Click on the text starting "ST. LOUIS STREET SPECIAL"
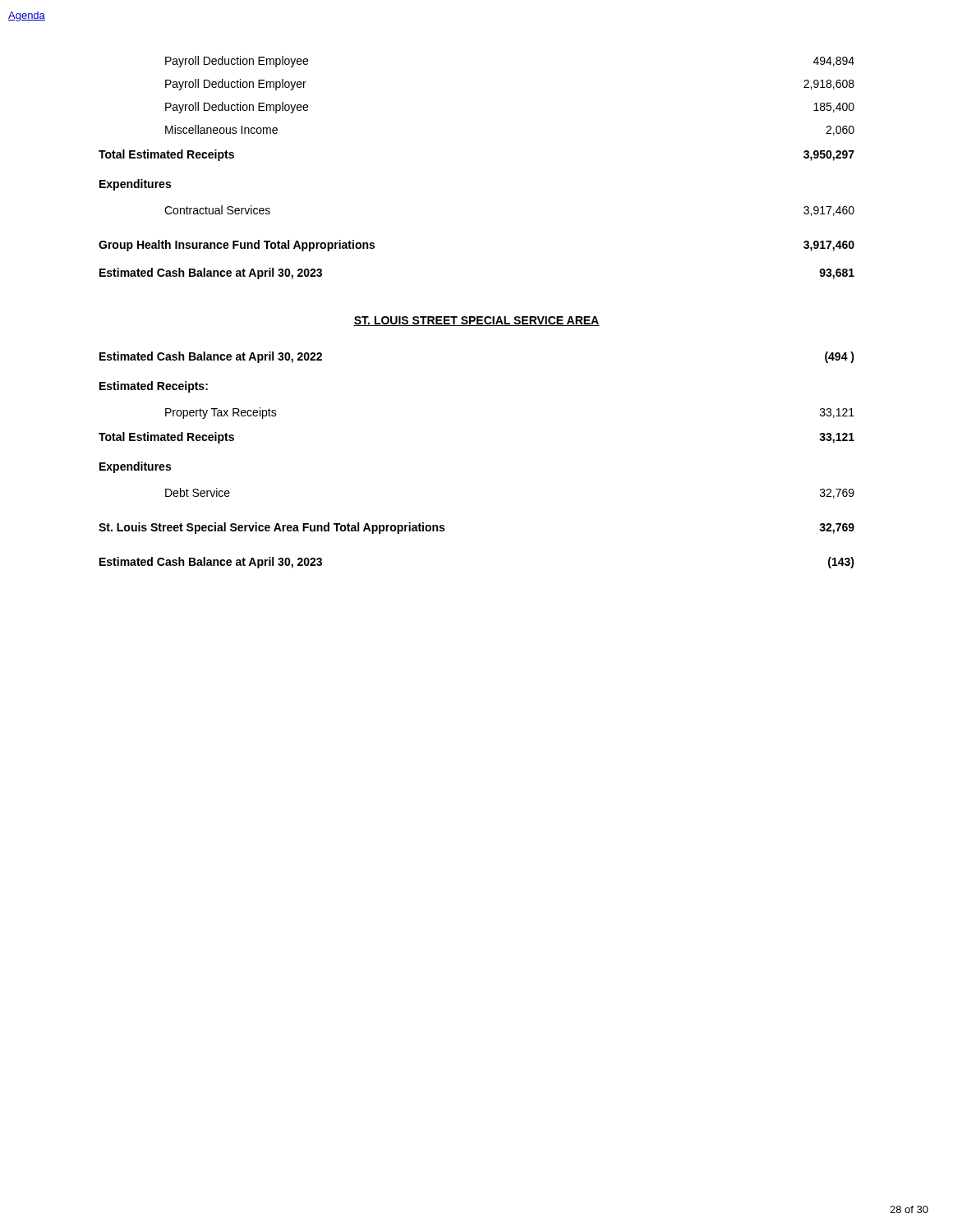Image resolution: width=953 pixels, height=1232 pixels. [476, 320]
